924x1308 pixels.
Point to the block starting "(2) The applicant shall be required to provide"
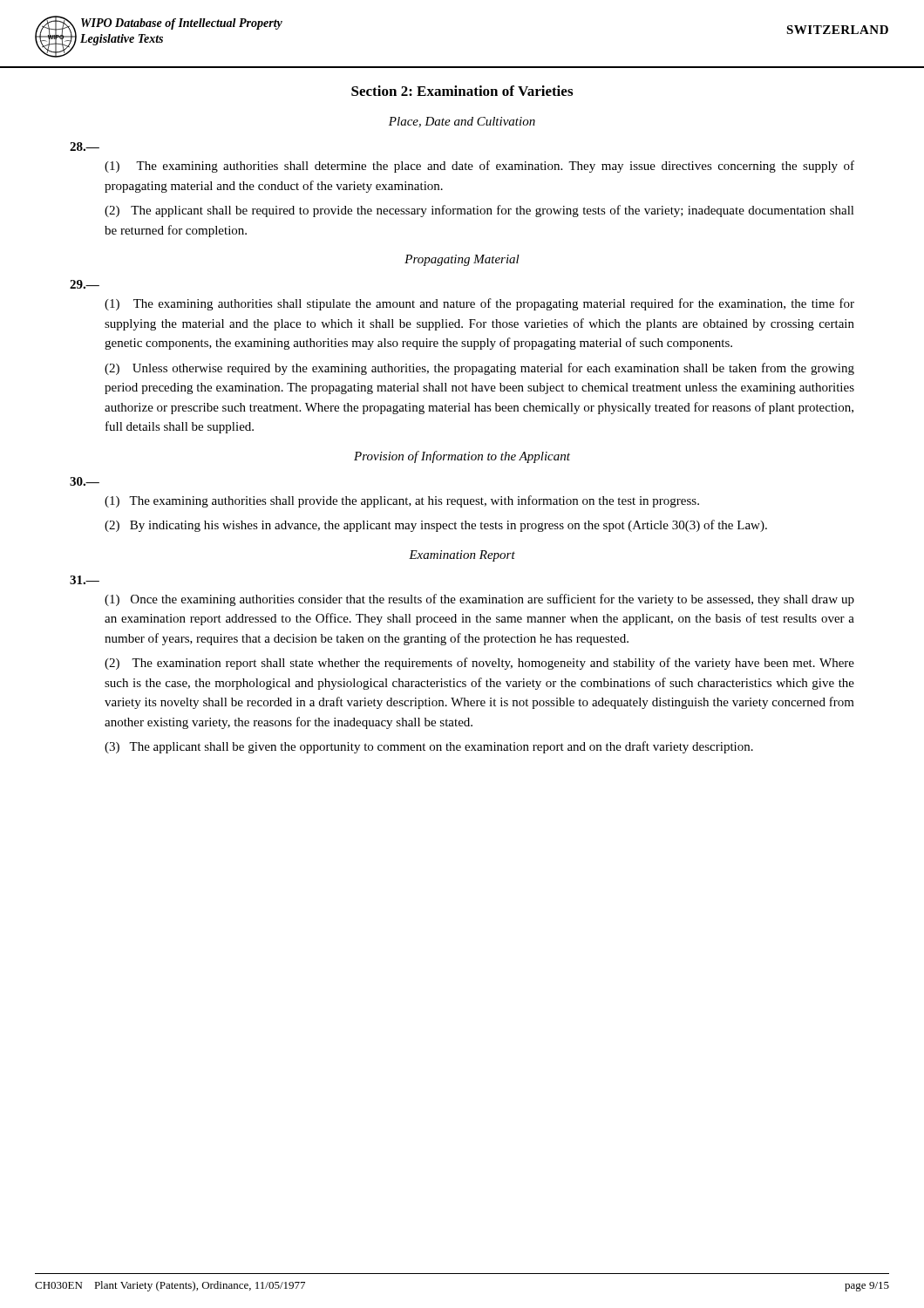(x=479, y=220)
